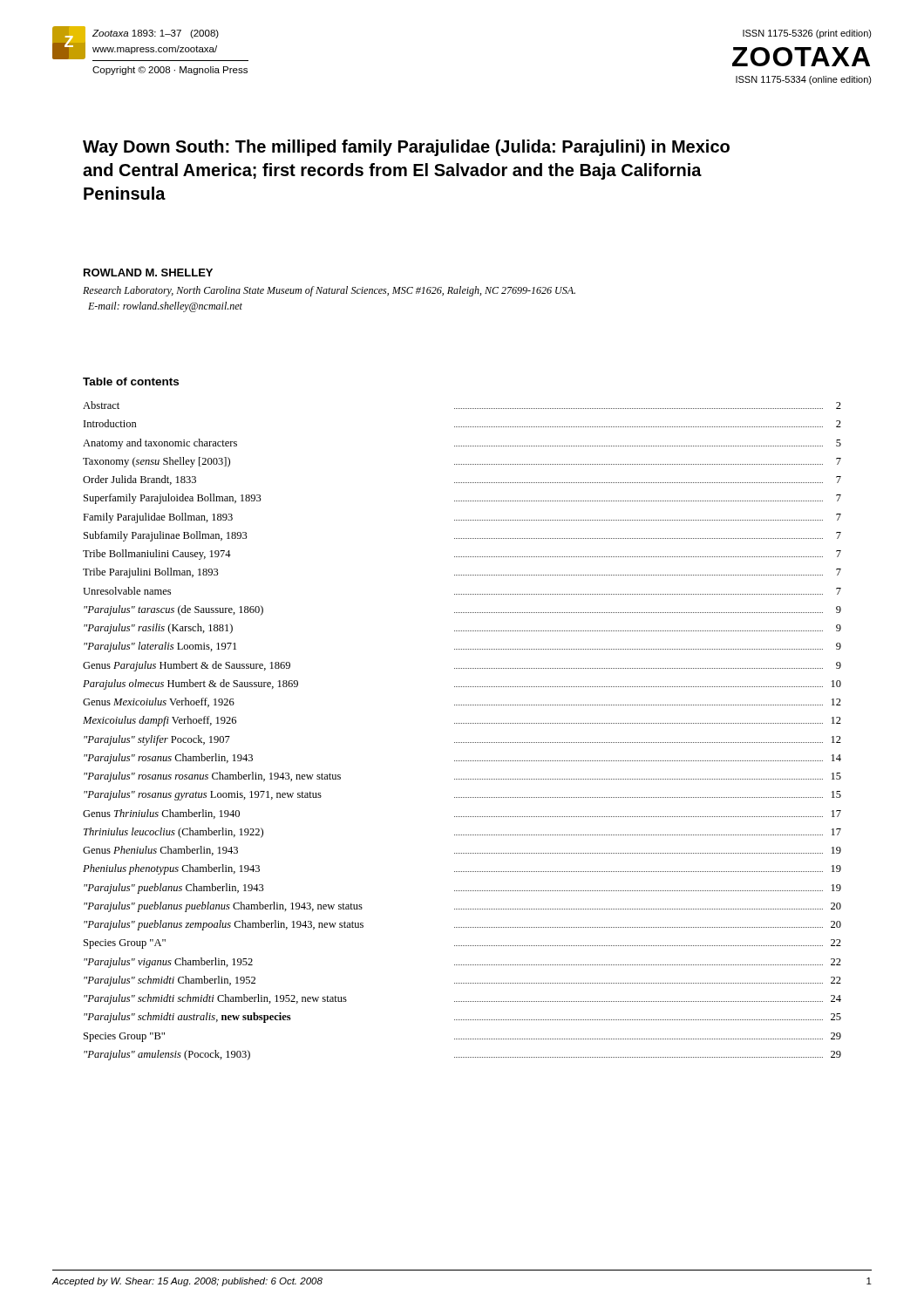The image size is (924, 1308).
Task: Select the list item with the text "Introduction 2"
Action: coord(462,425)
